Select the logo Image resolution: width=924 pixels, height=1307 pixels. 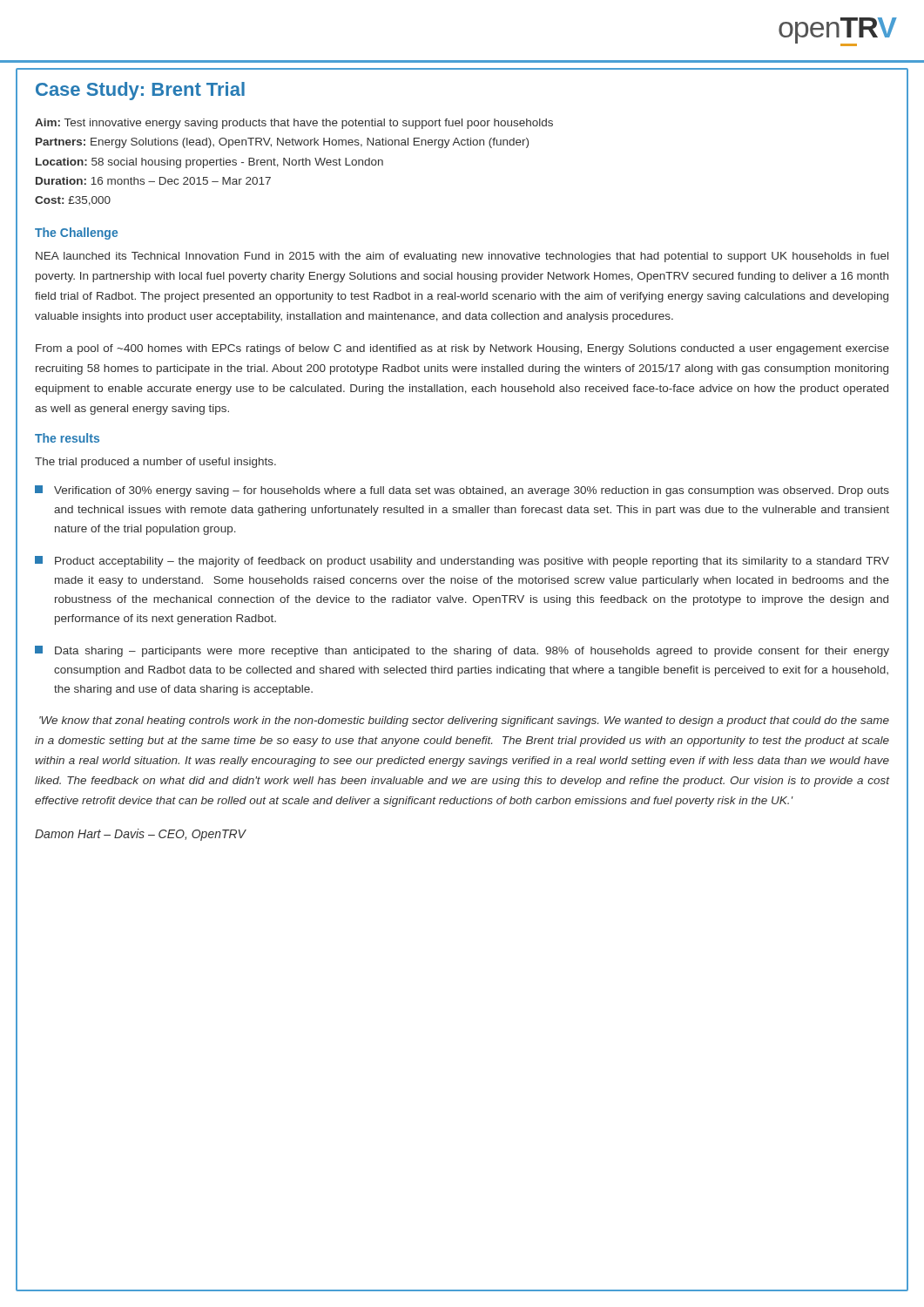point(837,27)
